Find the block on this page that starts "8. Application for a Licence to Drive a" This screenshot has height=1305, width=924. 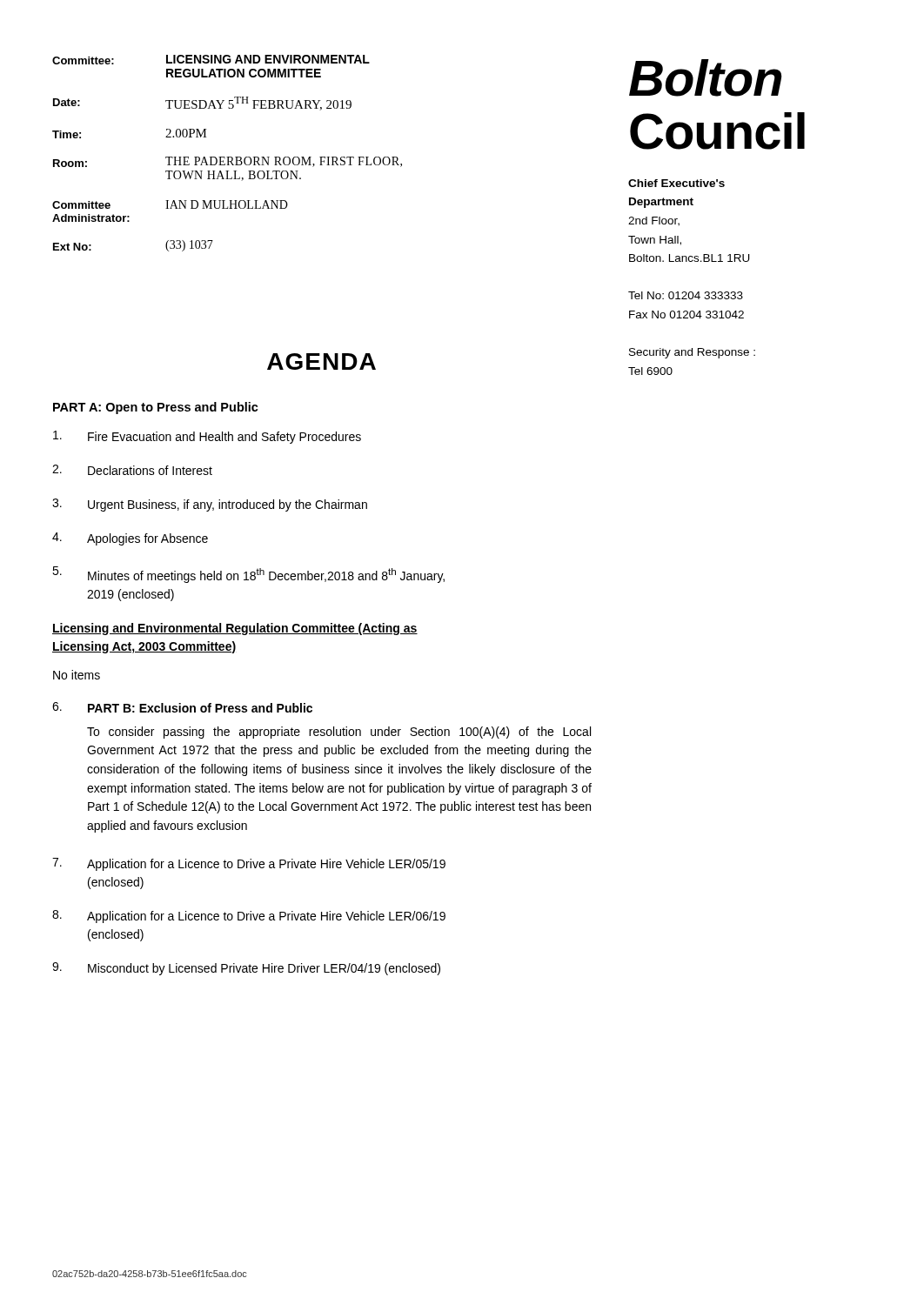point(249,926)
